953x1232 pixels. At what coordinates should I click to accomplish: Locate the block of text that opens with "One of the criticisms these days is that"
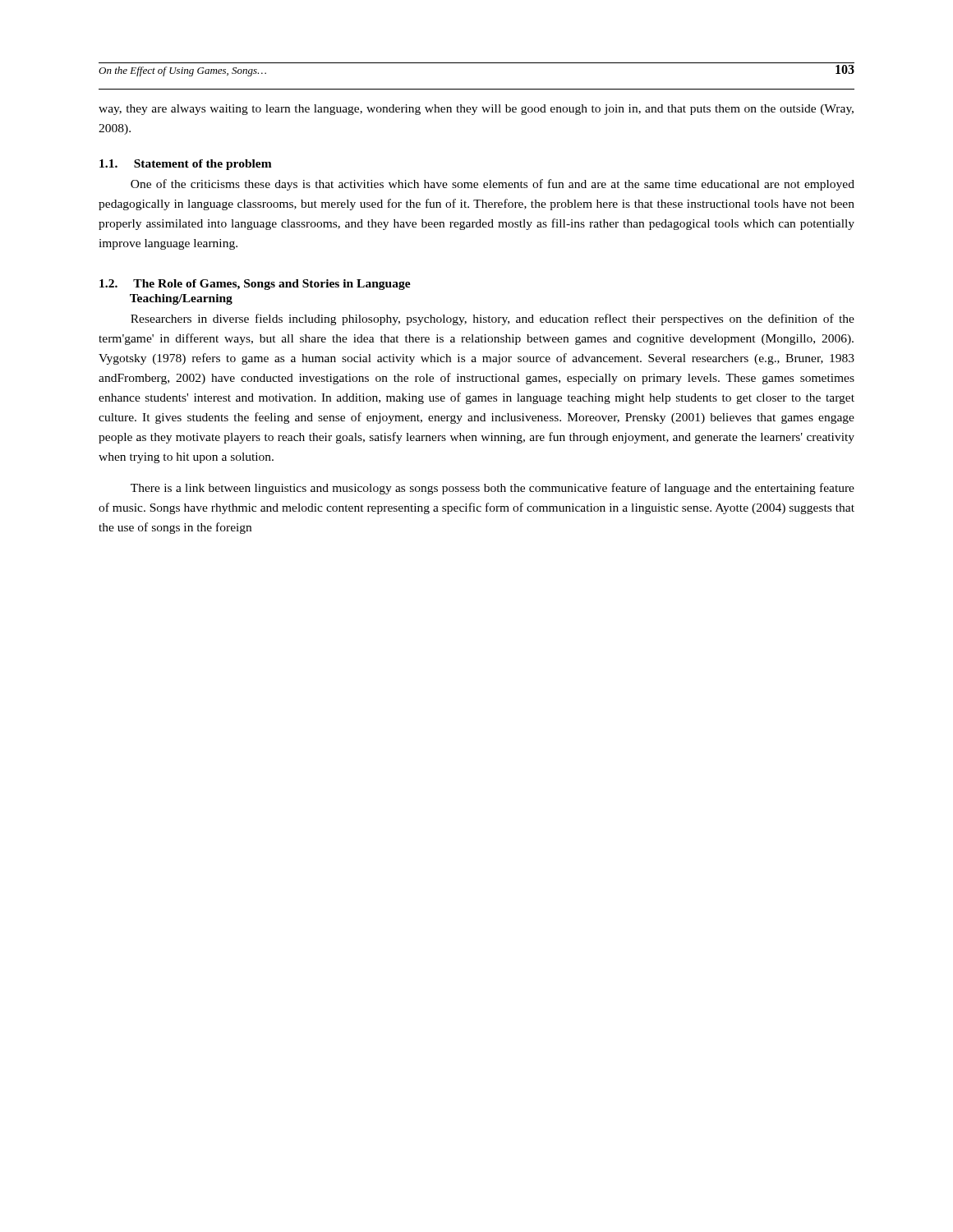(476, 213)
